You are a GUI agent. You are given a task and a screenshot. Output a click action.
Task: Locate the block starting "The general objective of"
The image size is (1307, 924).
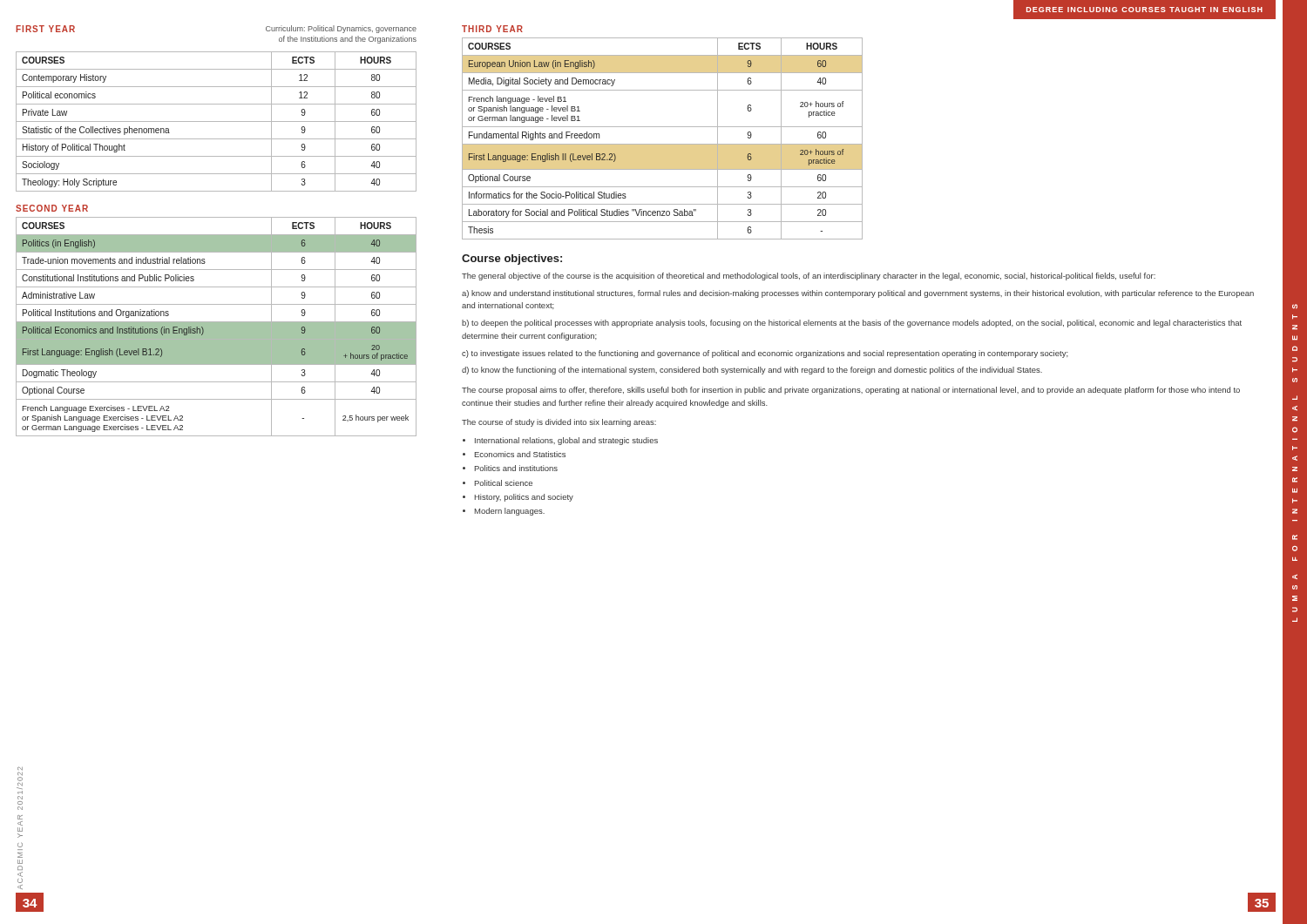[x=809, y=276]
